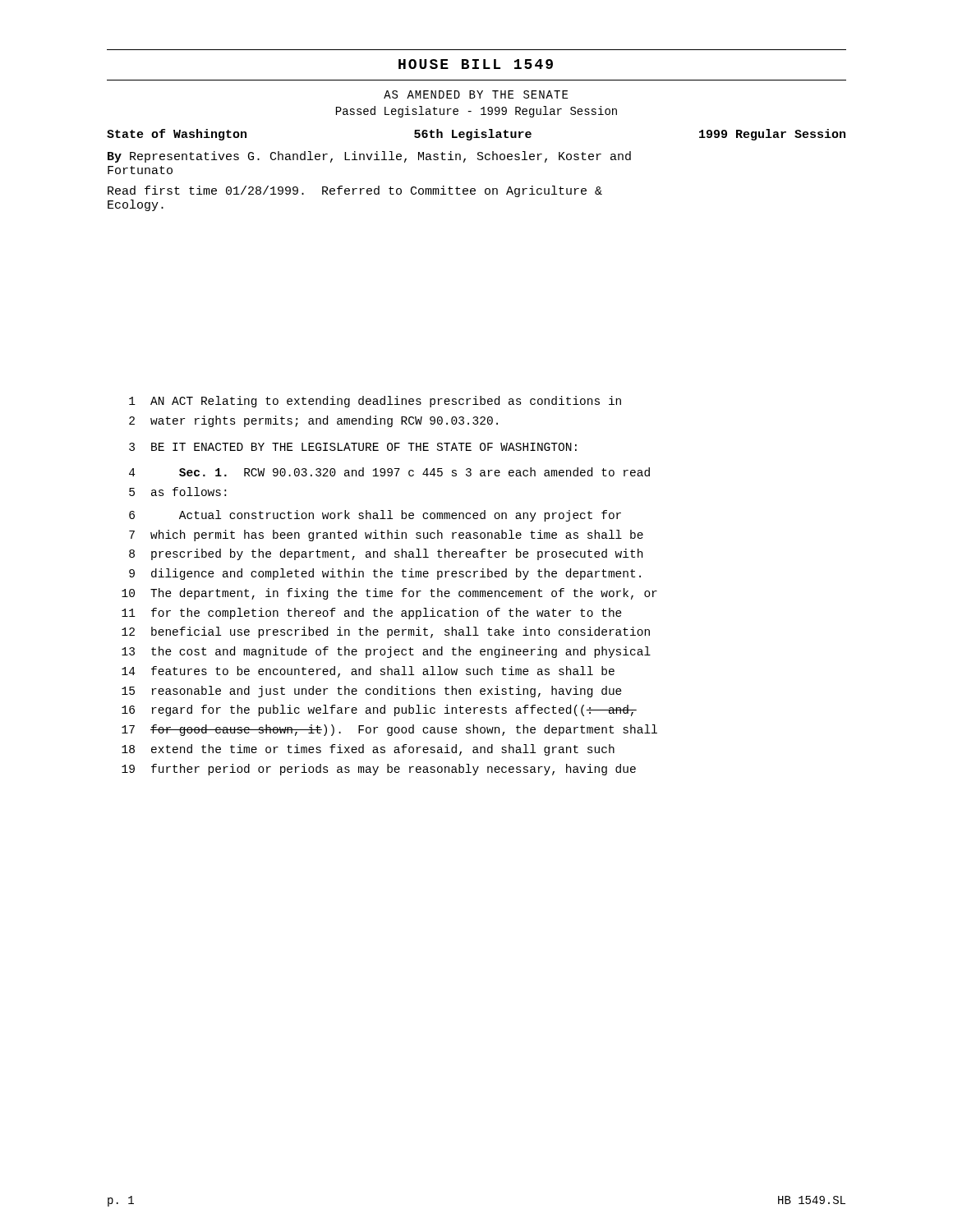Click on the list item with the text "15 reasonable and just"
This screenshot has height=1232, width=953.
pyautogui.click(x=476, y=692)
